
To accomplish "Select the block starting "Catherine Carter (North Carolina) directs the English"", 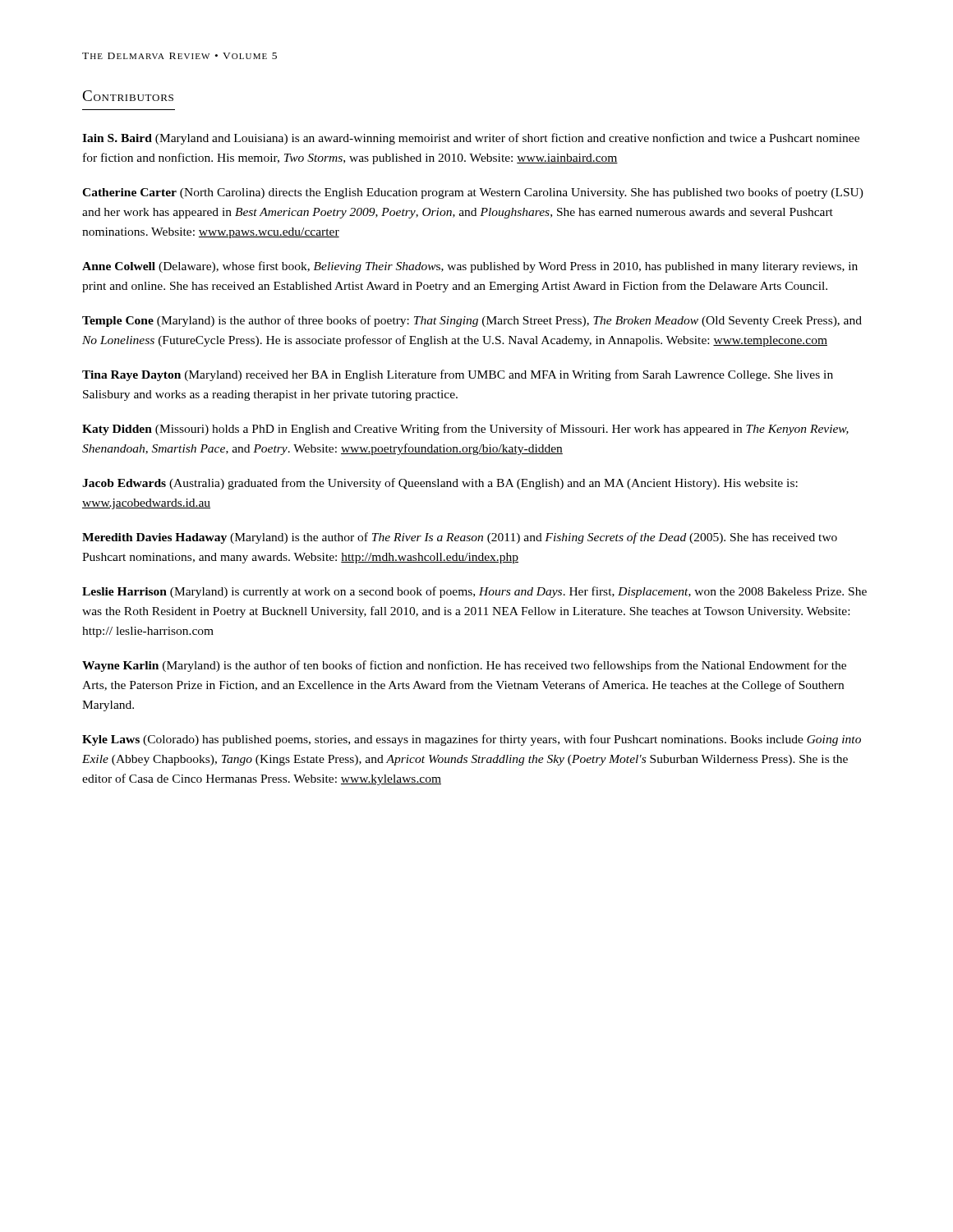I will point(473,212).
